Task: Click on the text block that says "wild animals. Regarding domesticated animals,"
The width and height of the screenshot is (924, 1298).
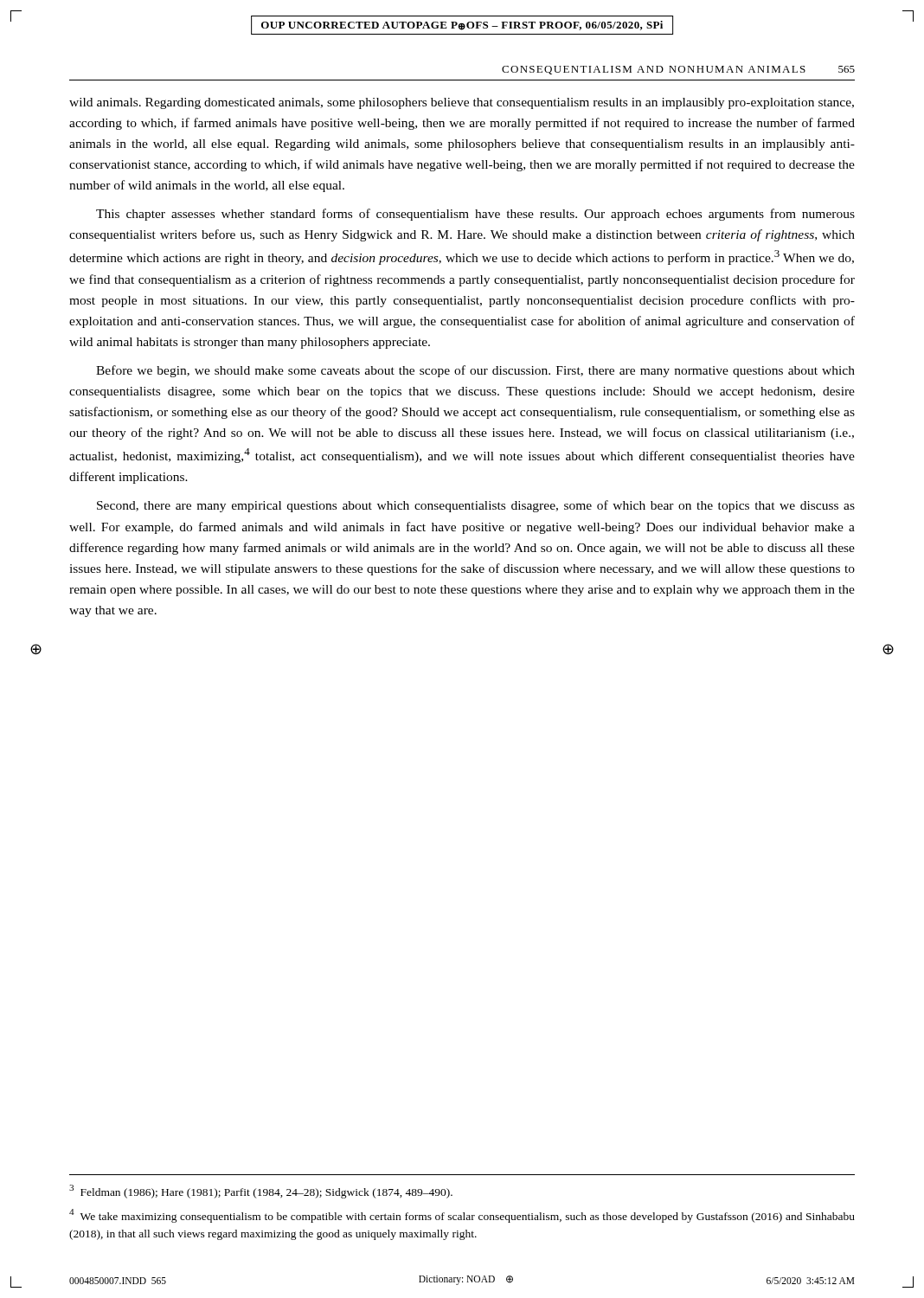Action: click(x=462, y=356)
